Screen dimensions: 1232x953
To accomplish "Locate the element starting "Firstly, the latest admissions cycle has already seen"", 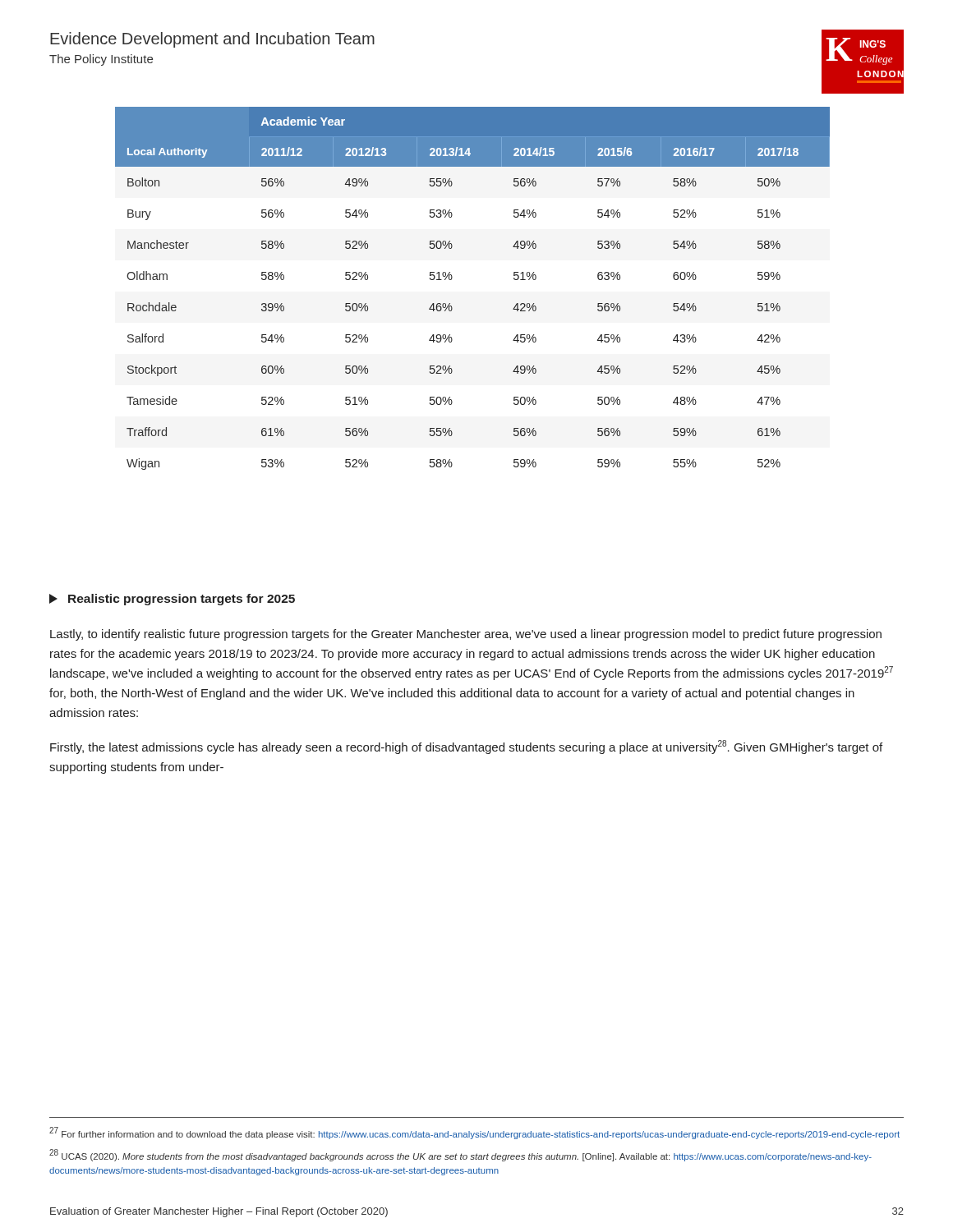I will pyautogui.click(x=466, y=756).
